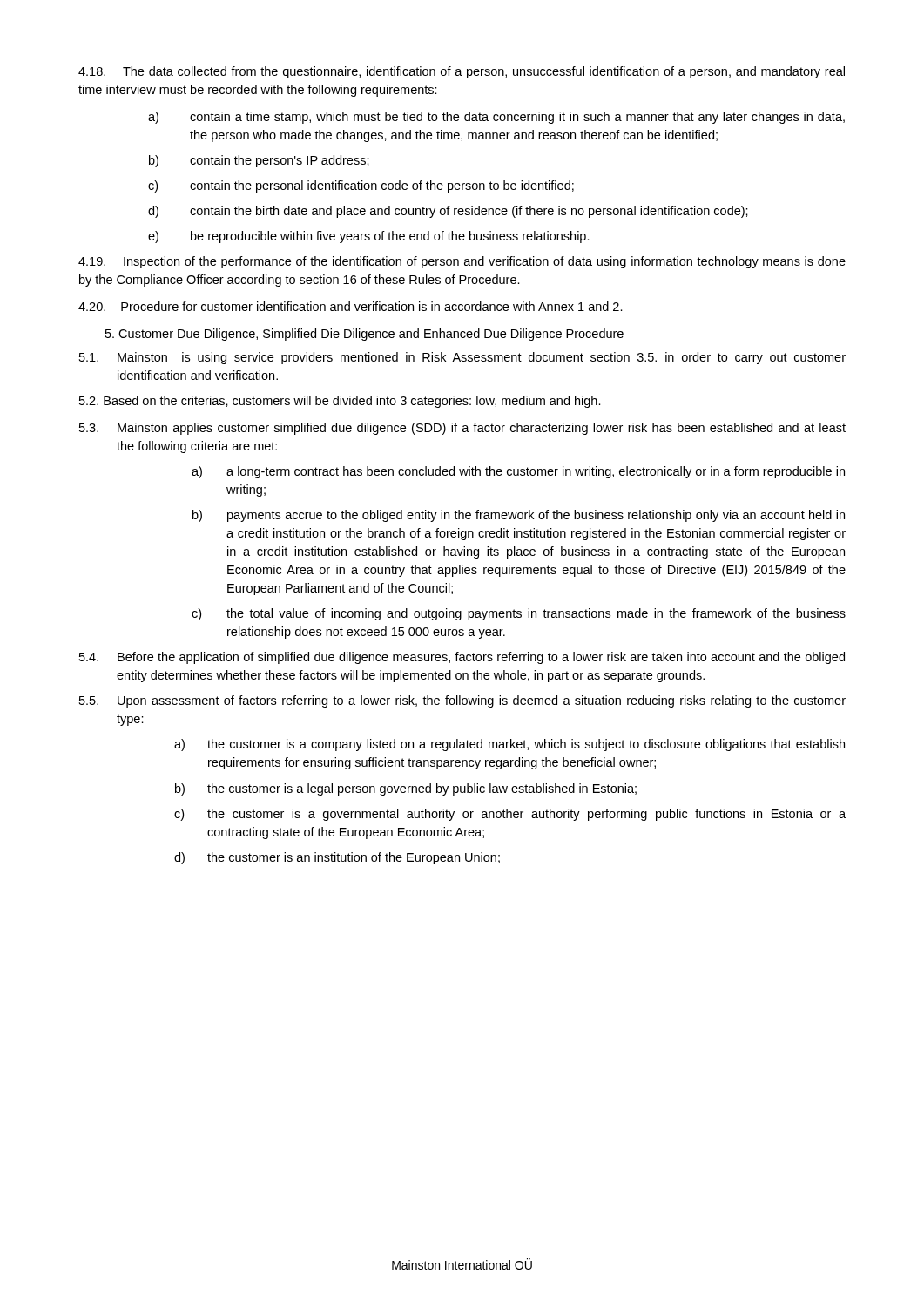Navigate to the block starting "d) contain the birth date and place and"

(462, 211)
